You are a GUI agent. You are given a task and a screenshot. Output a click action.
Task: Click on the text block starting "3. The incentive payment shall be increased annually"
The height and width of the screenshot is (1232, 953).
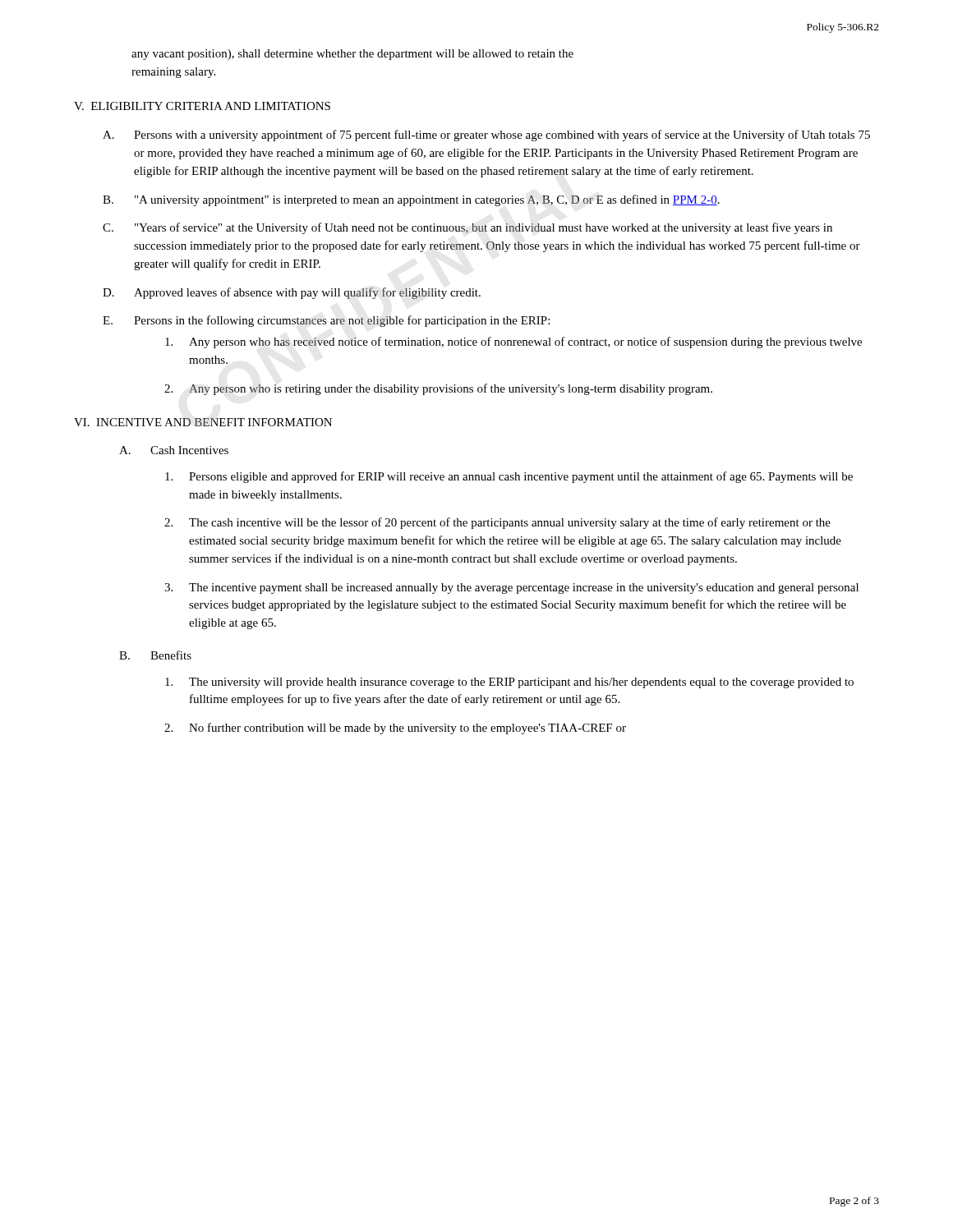click(x=522, y=605)
